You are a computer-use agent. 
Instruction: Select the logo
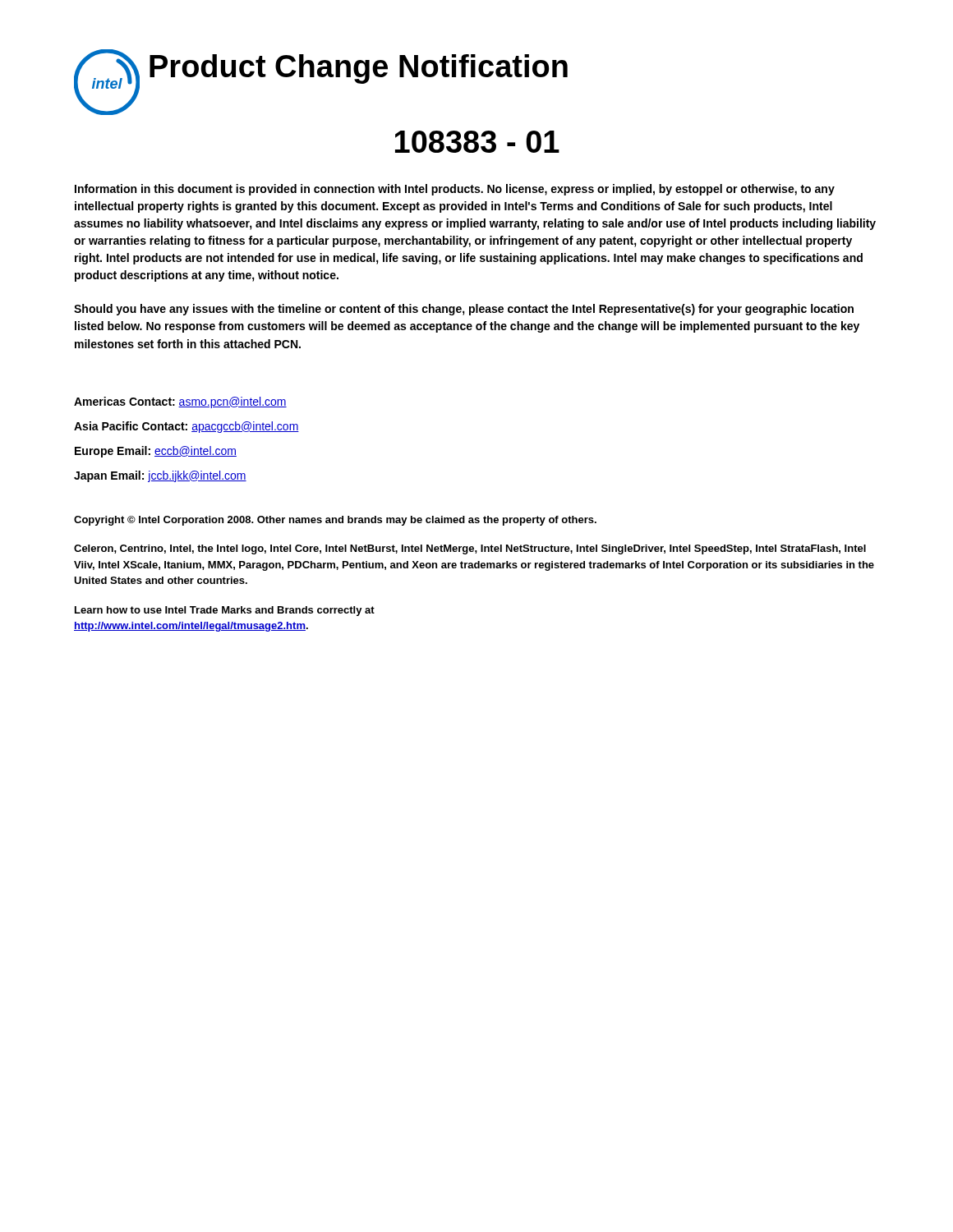click(107, 84)
